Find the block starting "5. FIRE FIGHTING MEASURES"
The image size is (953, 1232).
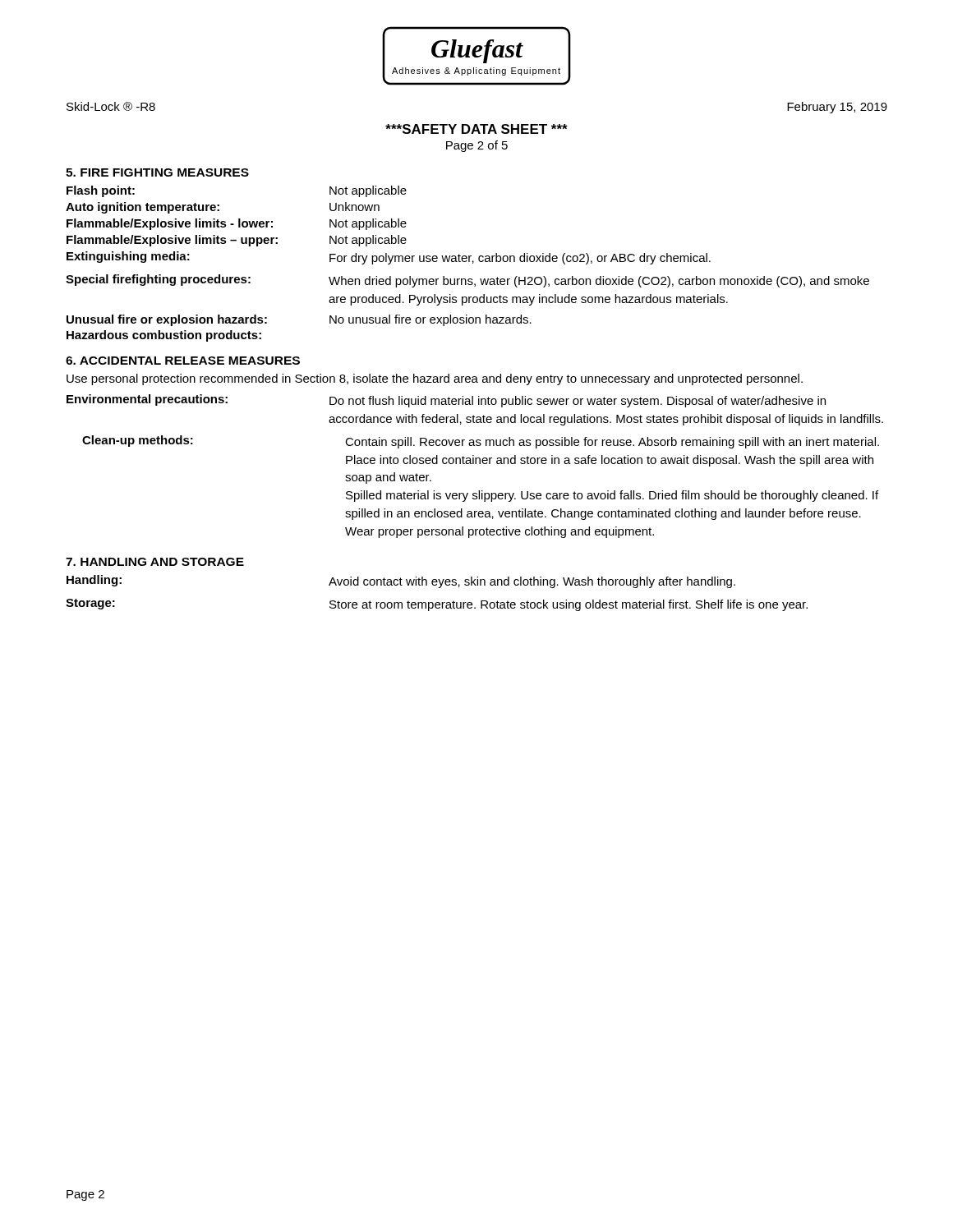tap(157, 172)
